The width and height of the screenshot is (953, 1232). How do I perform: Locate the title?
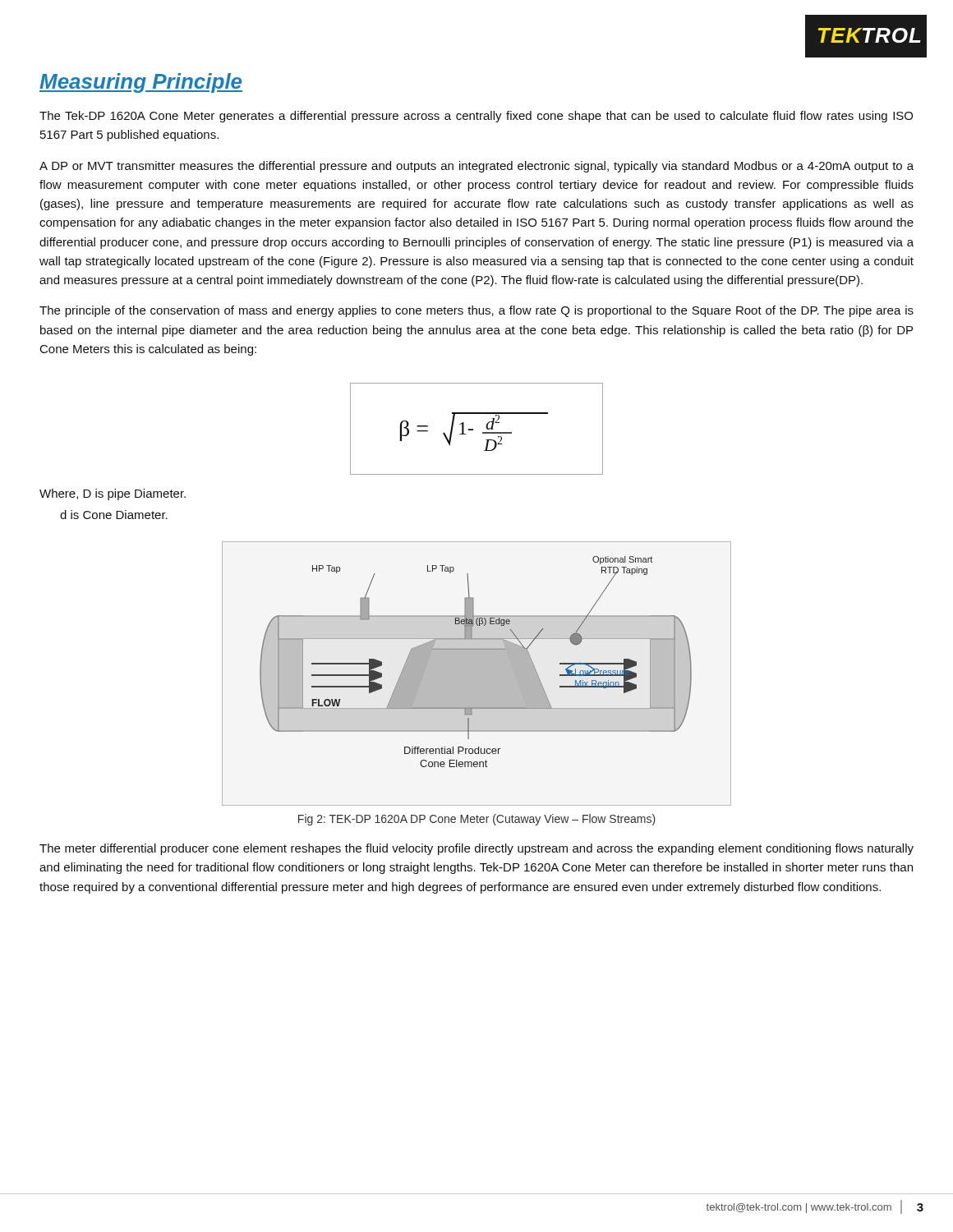[141, 81]
